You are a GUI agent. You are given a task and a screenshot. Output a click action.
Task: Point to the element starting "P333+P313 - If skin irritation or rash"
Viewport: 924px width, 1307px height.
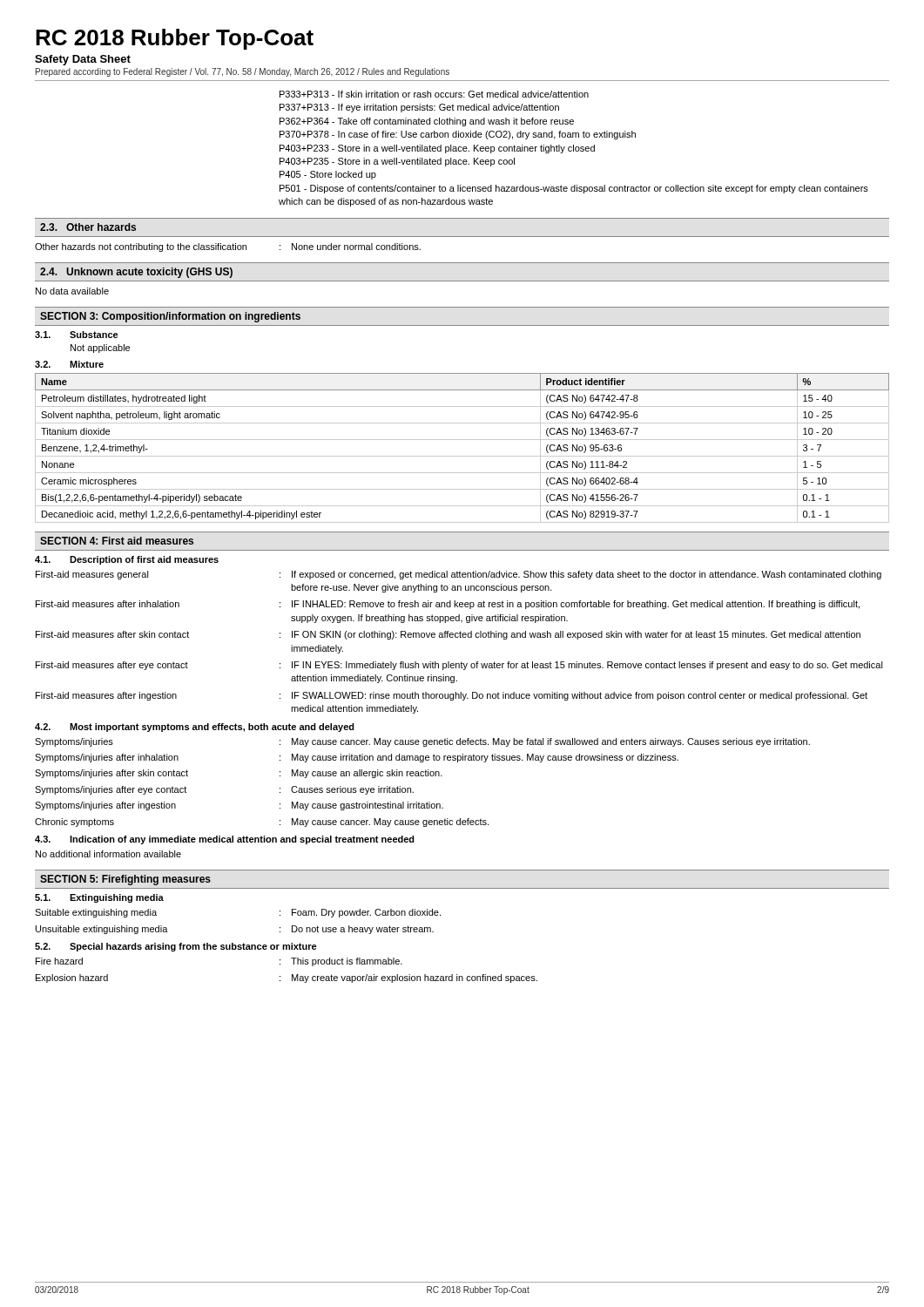tap(573, 148)
